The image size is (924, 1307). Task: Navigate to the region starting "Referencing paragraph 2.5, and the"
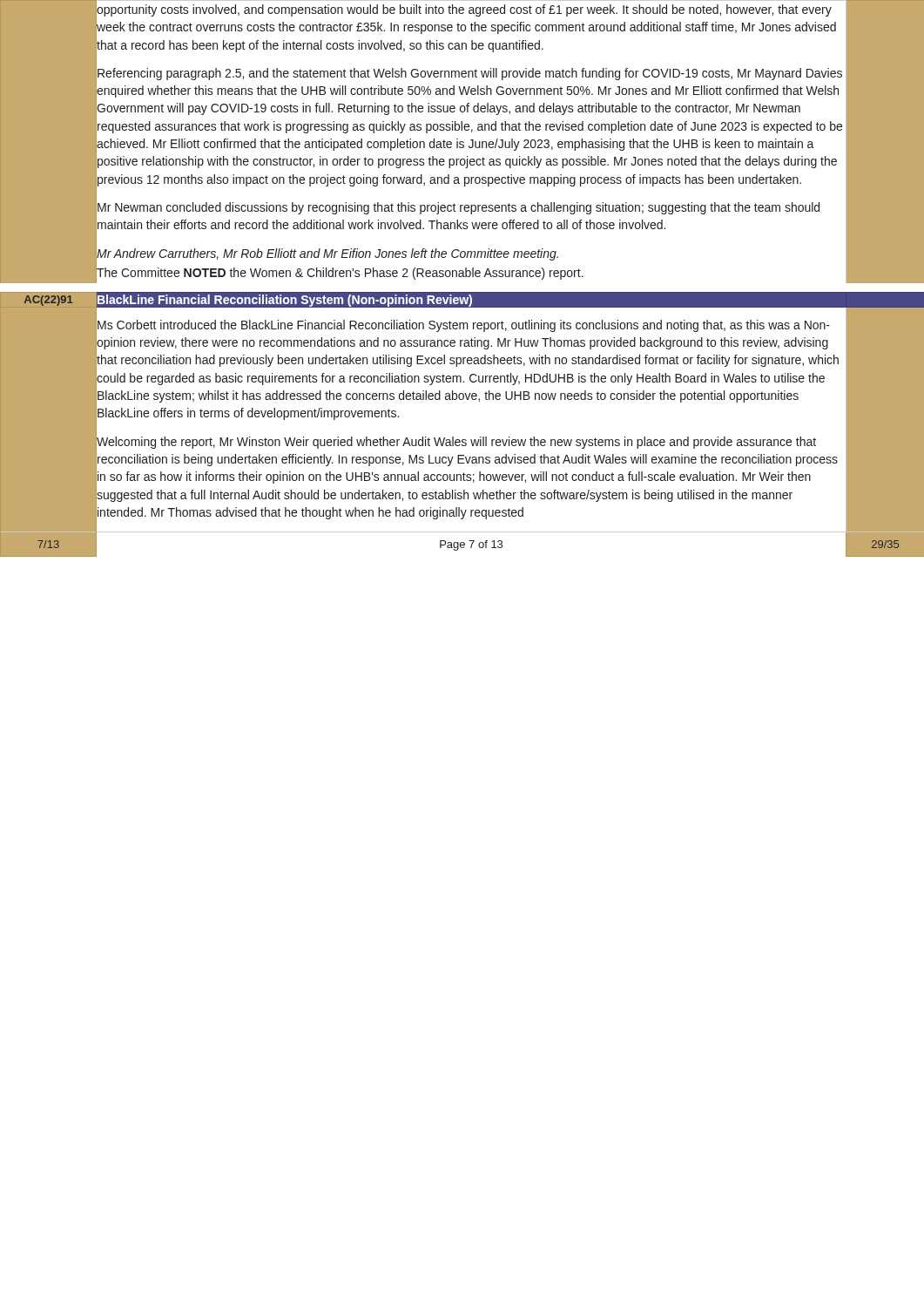point(470,126)
